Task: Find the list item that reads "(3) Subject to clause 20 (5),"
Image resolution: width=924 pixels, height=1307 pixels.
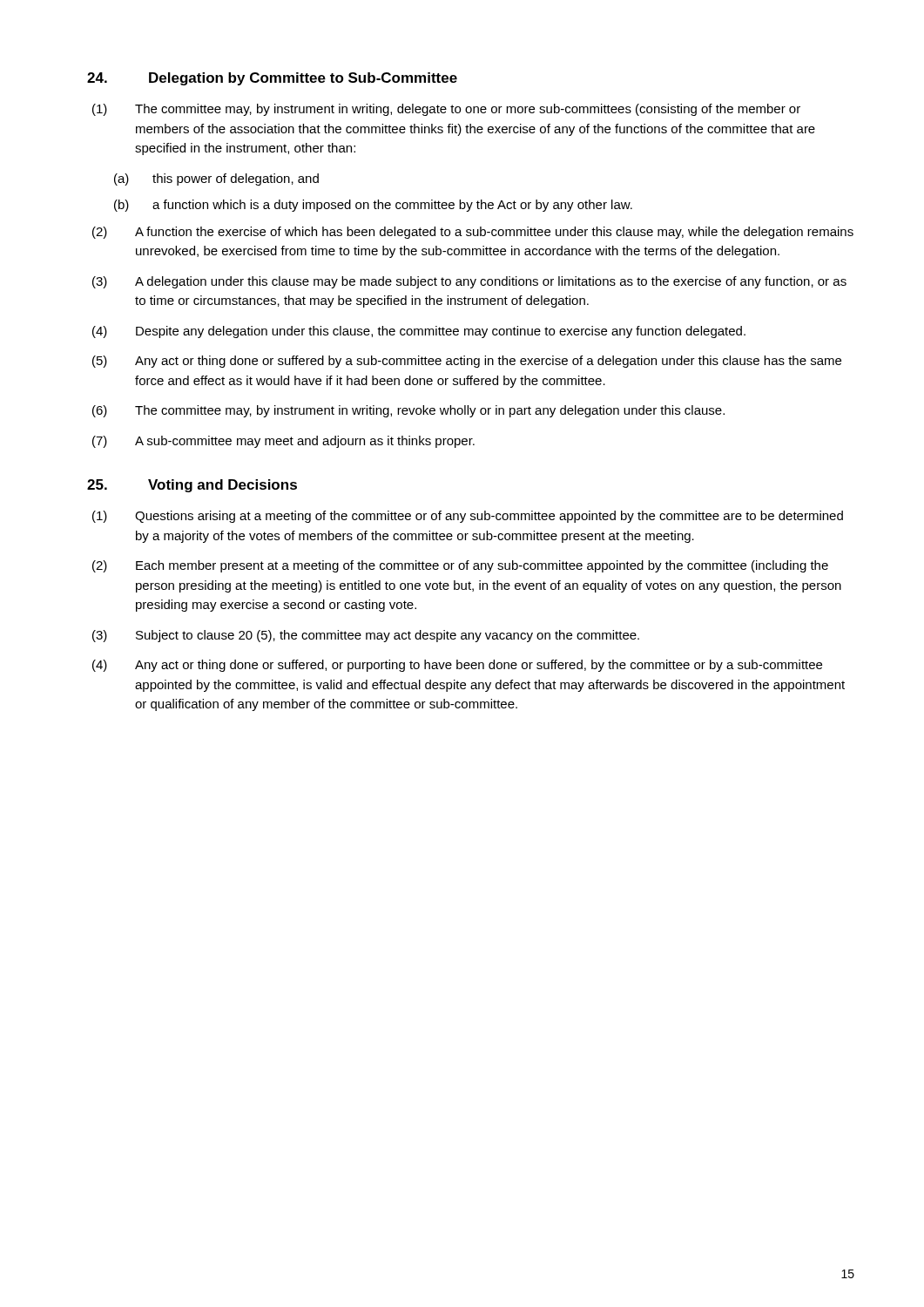Action: (x=471, y=635)
